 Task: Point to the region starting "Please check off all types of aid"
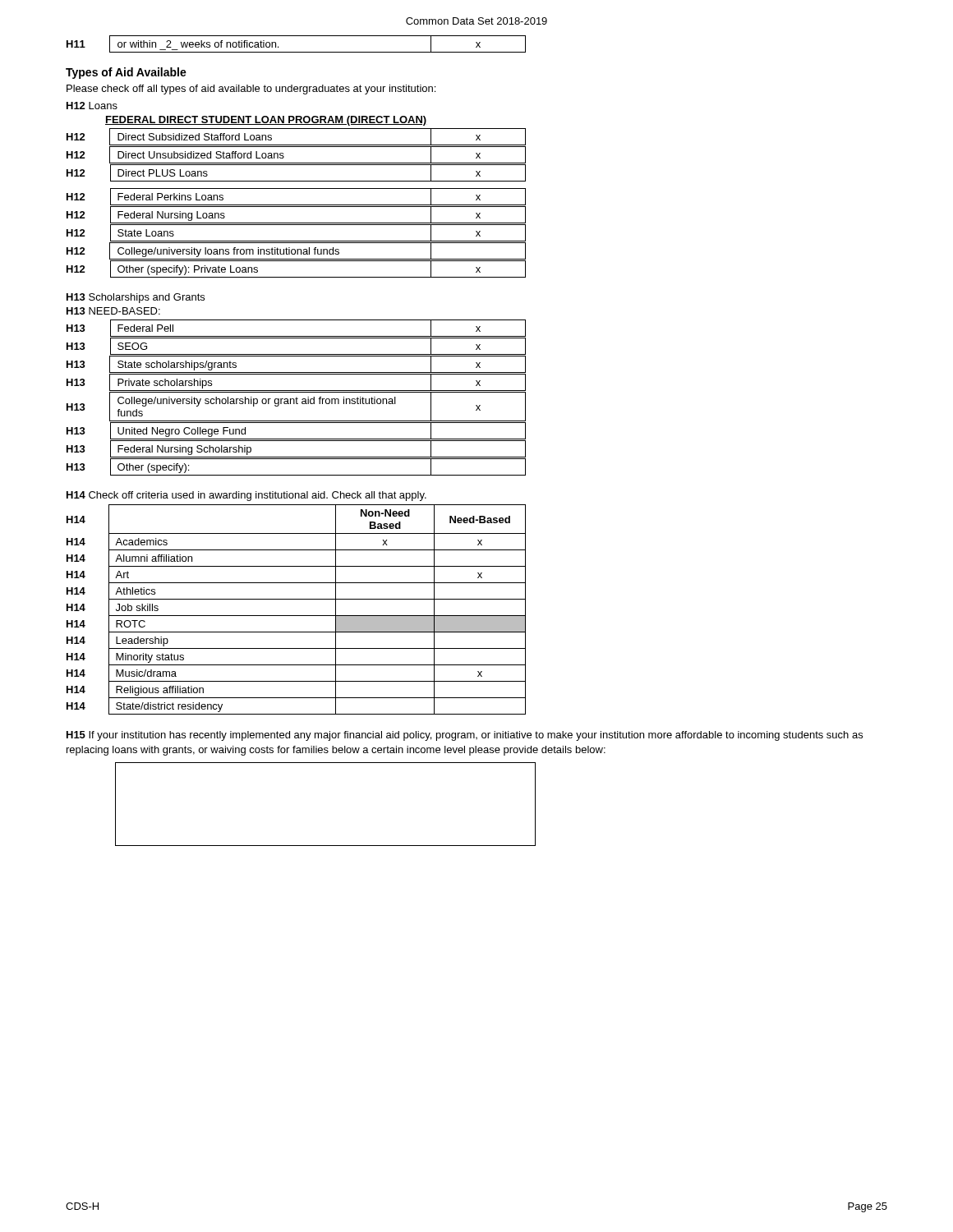[251, 88]
